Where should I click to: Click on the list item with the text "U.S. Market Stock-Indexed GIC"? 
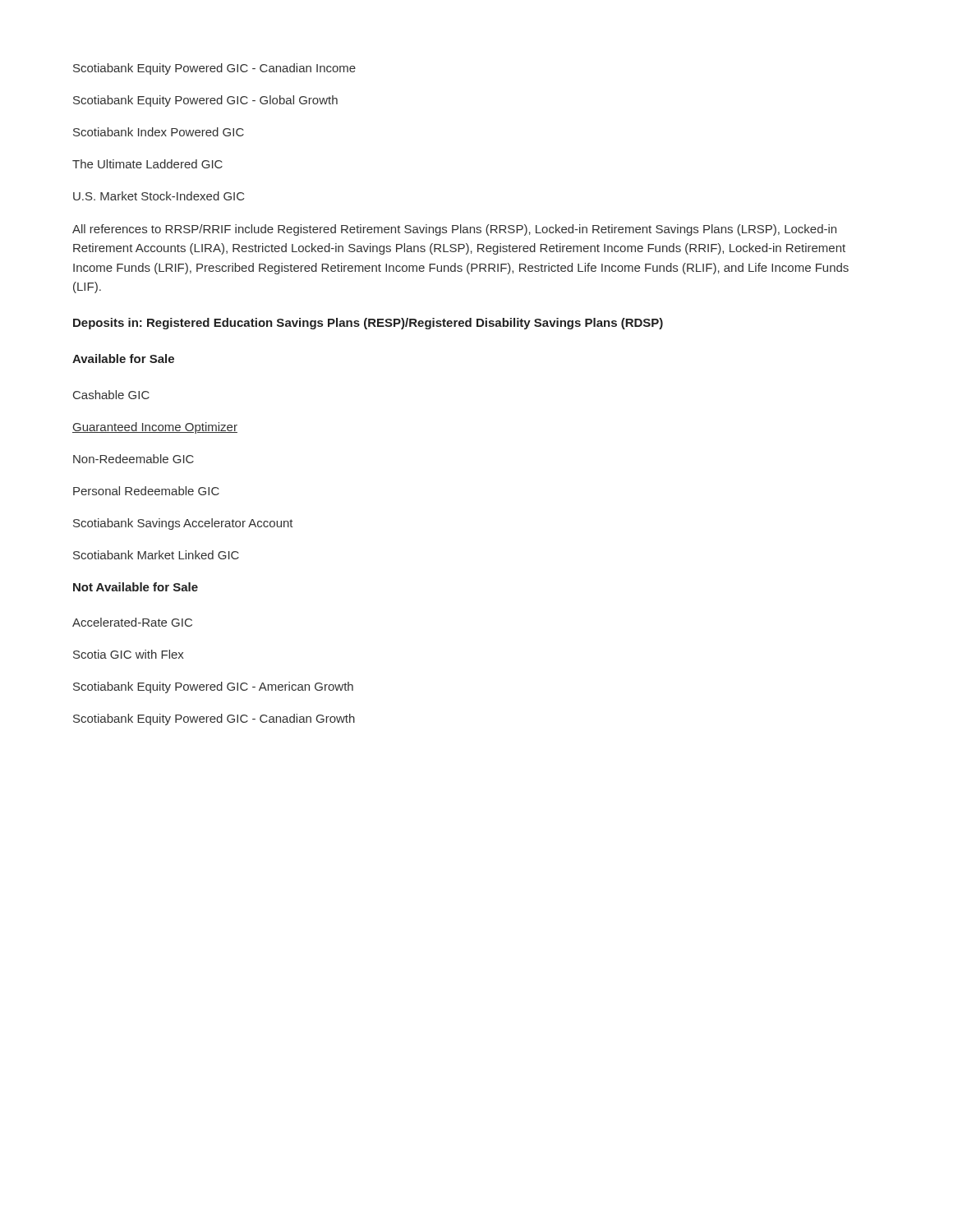point(159,196)
